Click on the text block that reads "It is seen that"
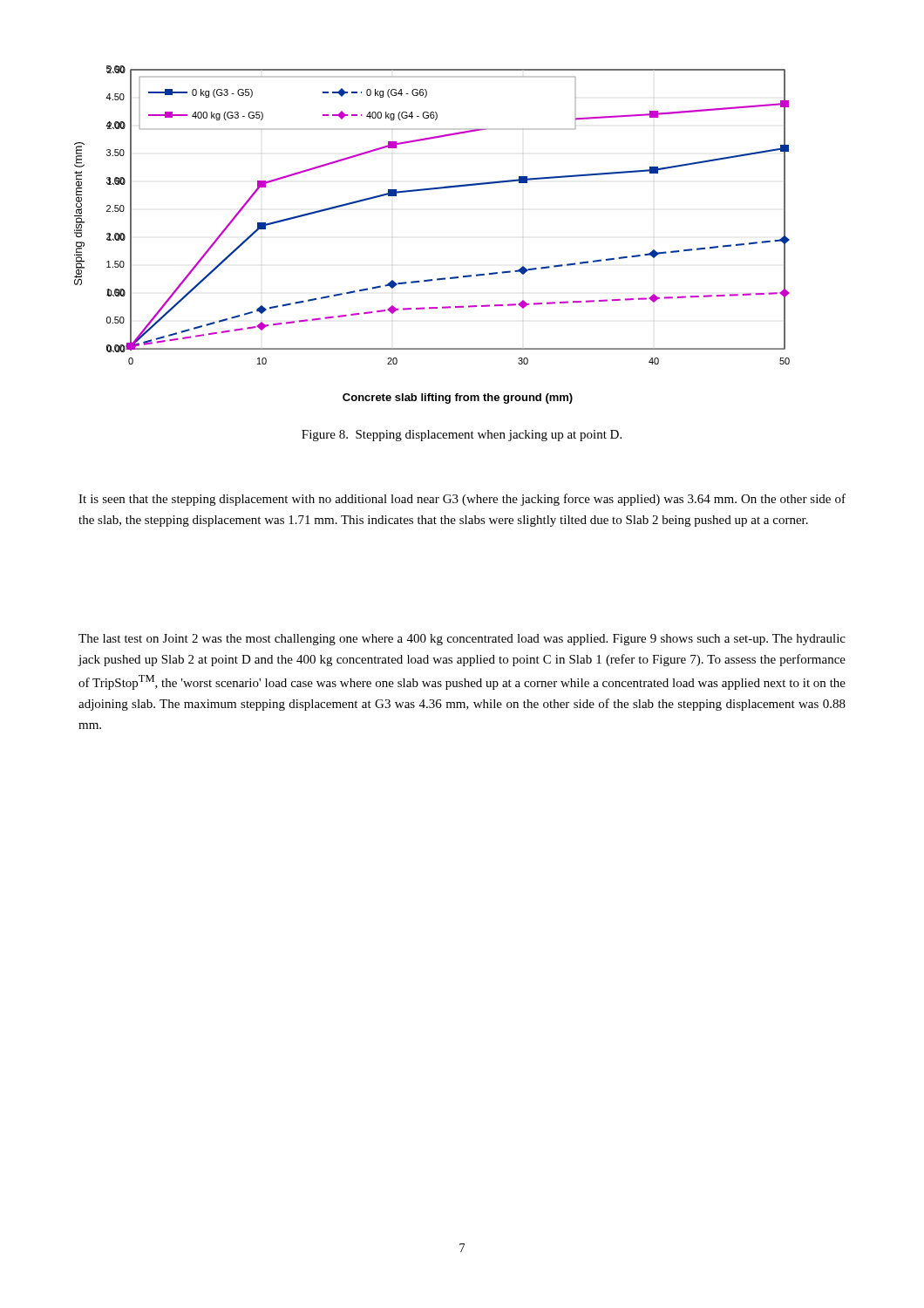Viewport: 924px width, 1308px height. [x=462, y=509]
